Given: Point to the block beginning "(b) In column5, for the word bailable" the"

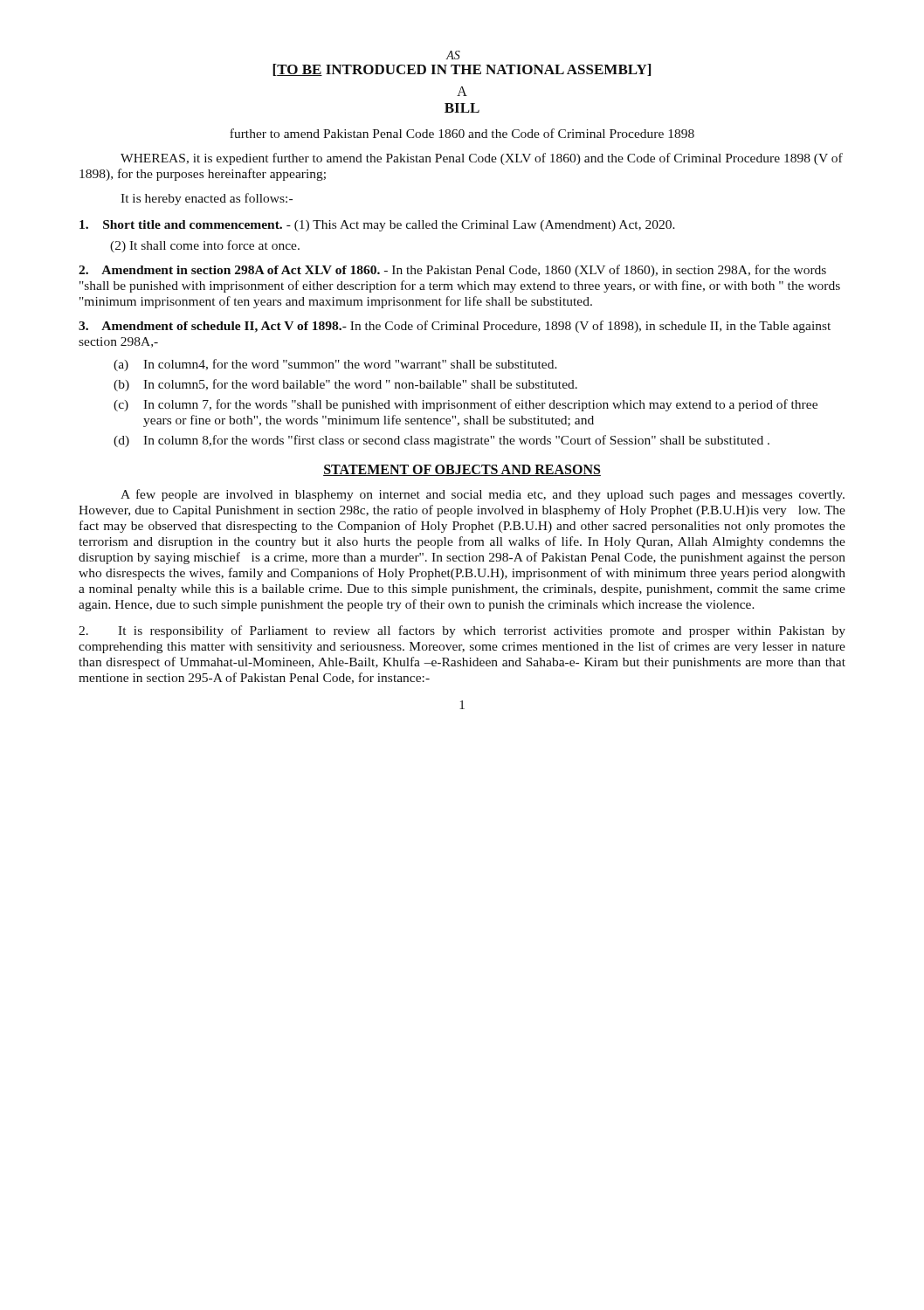Looking at the screenshot, I should point(346,384).
